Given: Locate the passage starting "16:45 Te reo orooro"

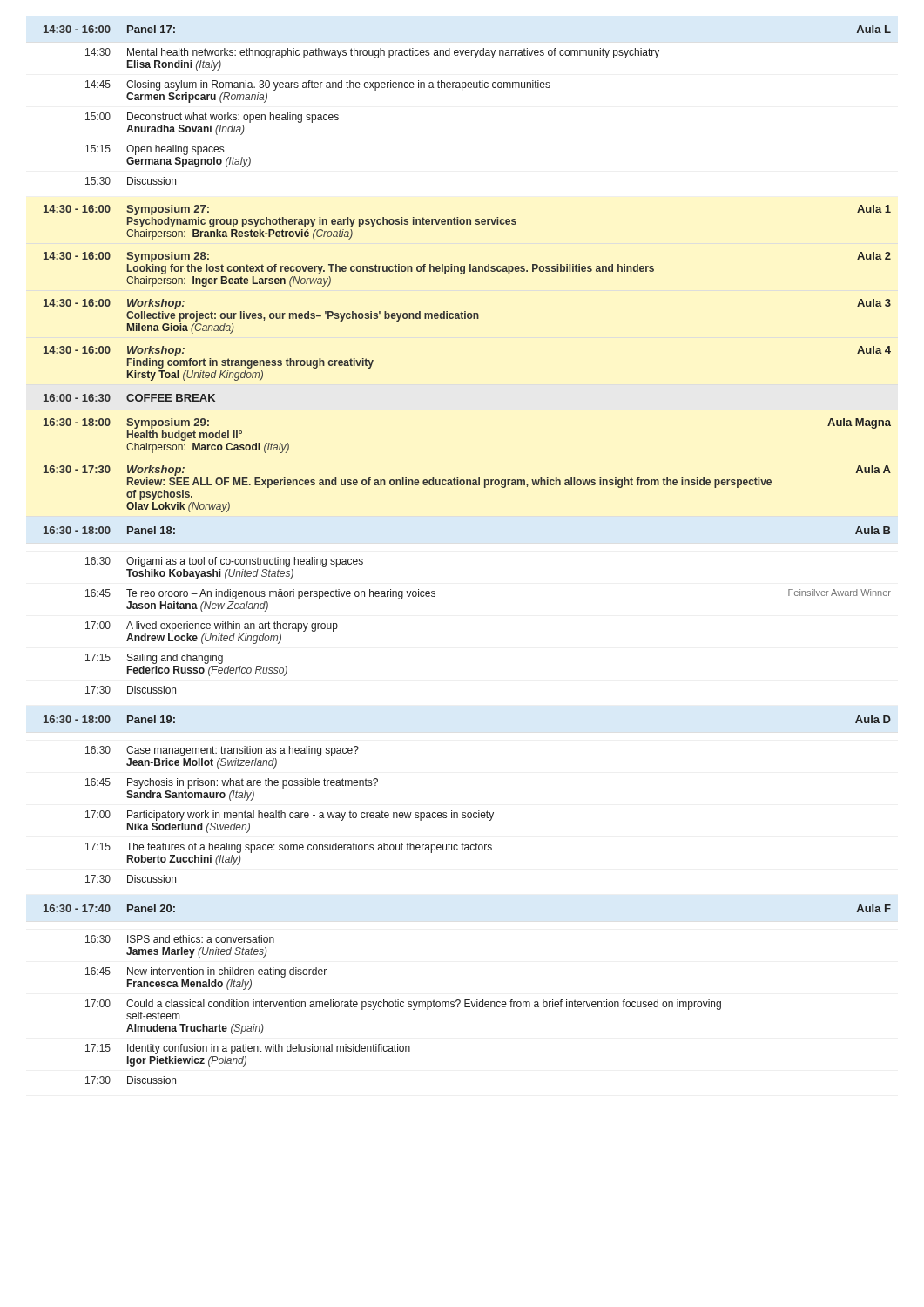Looking at the screenshot, I should [x=97, y=596].
